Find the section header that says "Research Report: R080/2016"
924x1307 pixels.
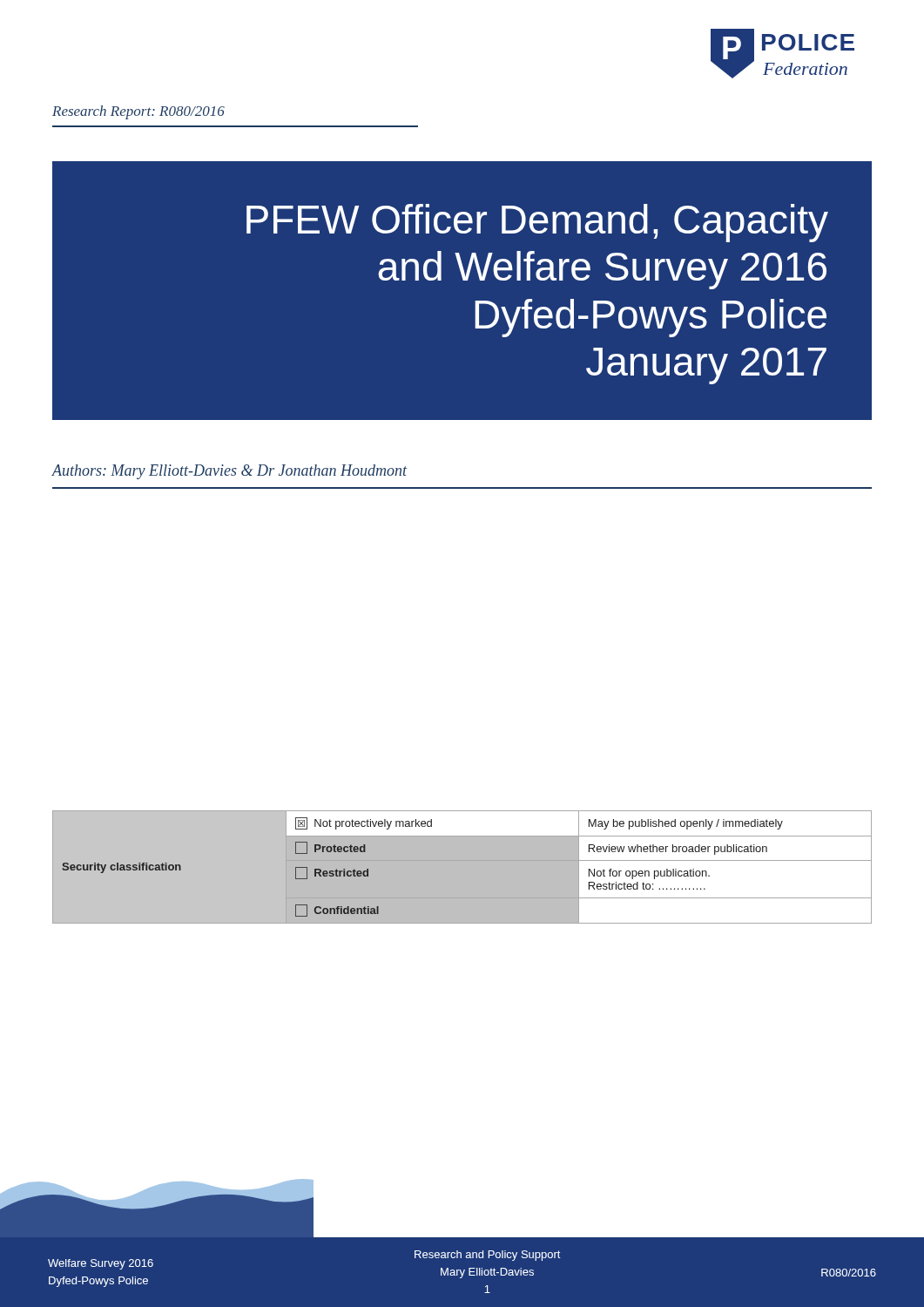(138, 111)
